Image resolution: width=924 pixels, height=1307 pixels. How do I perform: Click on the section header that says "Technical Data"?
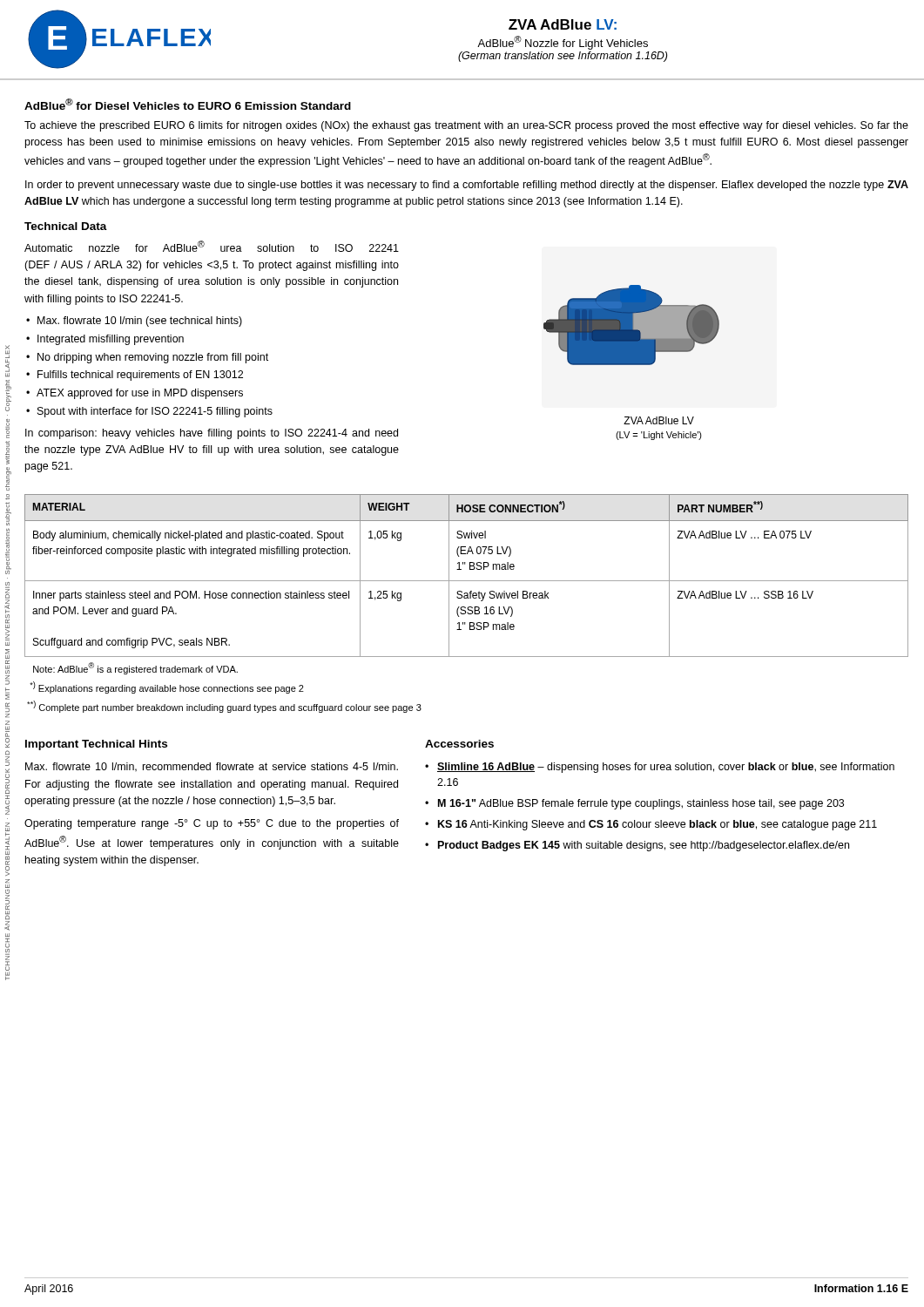[x=65, y=226]
